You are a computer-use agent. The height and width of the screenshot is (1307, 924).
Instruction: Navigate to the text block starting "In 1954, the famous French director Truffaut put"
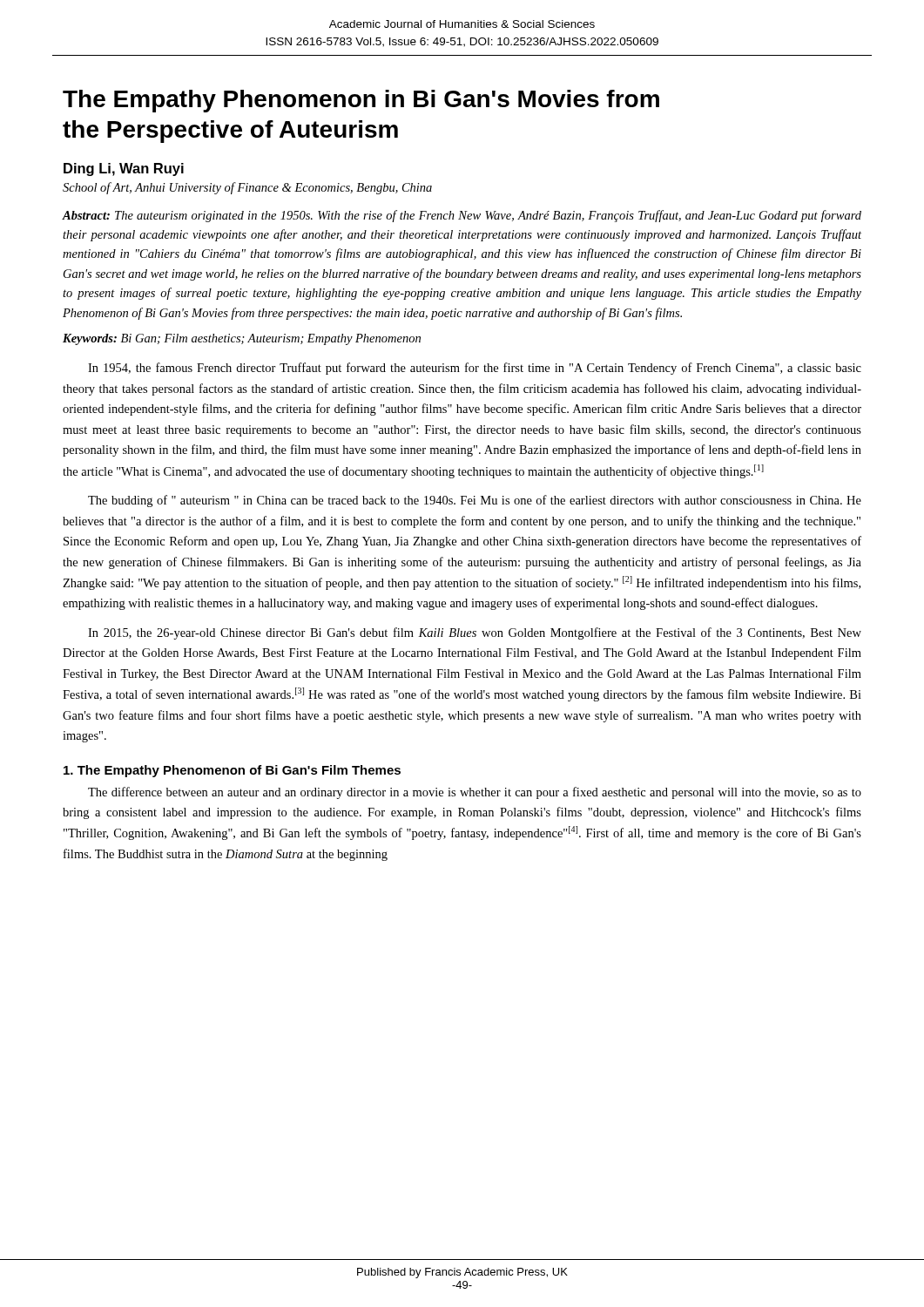[462, 419]
